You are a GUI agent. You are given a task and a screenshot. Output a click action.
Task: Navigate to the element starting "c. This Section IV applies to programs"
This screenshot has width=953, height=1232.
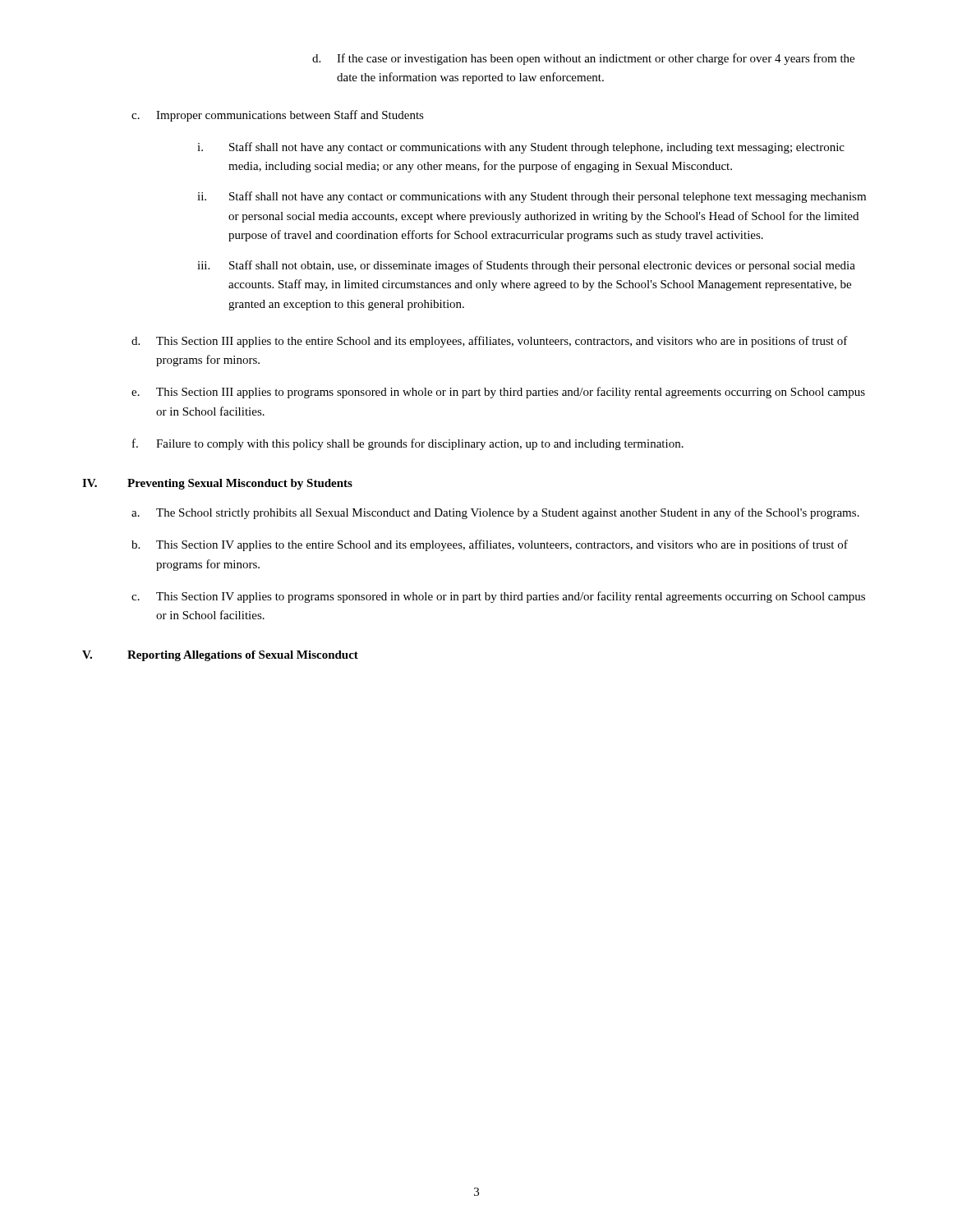501,606
